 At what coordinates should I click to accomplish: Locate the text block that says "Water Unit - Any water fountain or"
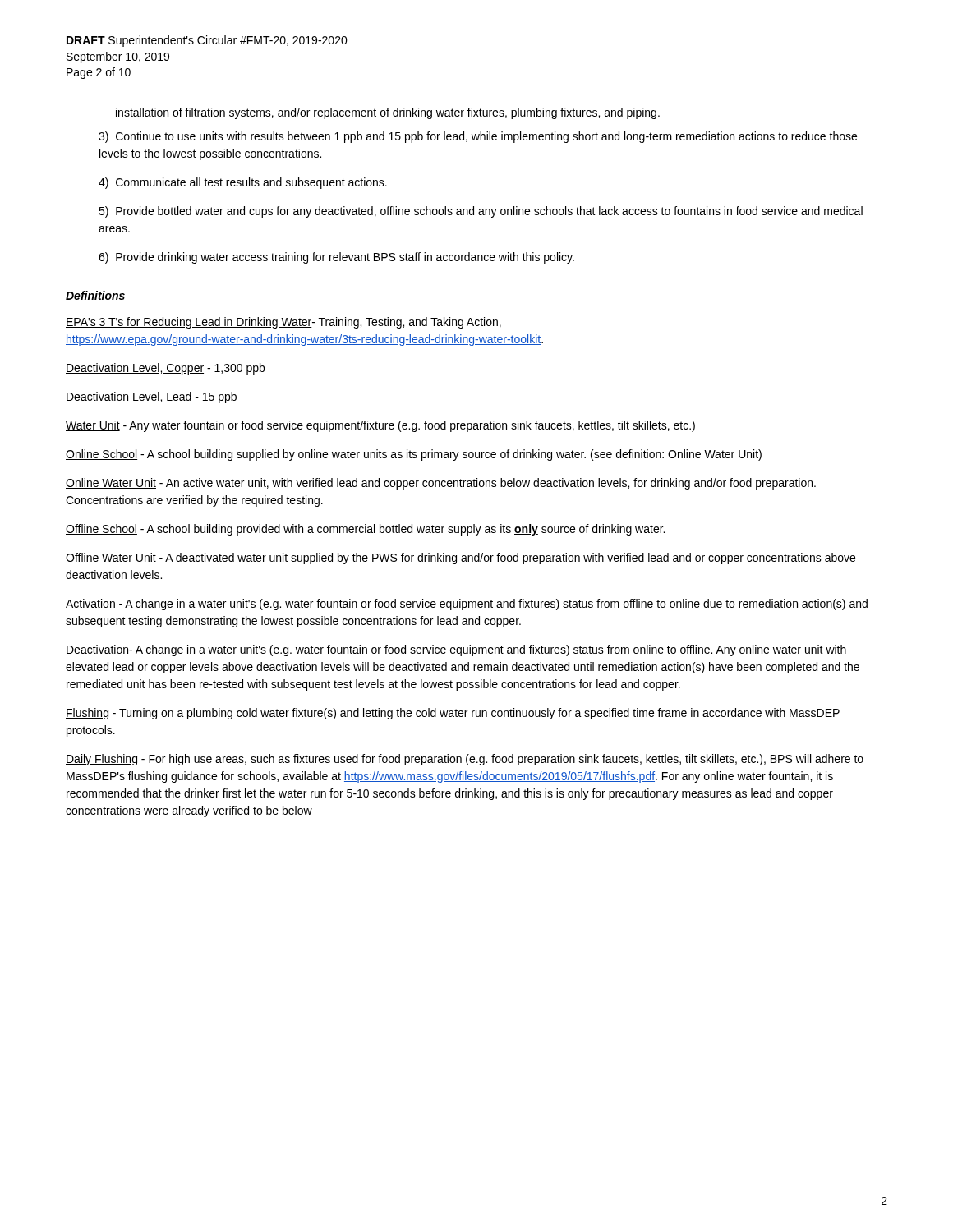pyautogui.click(x=381, y=425)
